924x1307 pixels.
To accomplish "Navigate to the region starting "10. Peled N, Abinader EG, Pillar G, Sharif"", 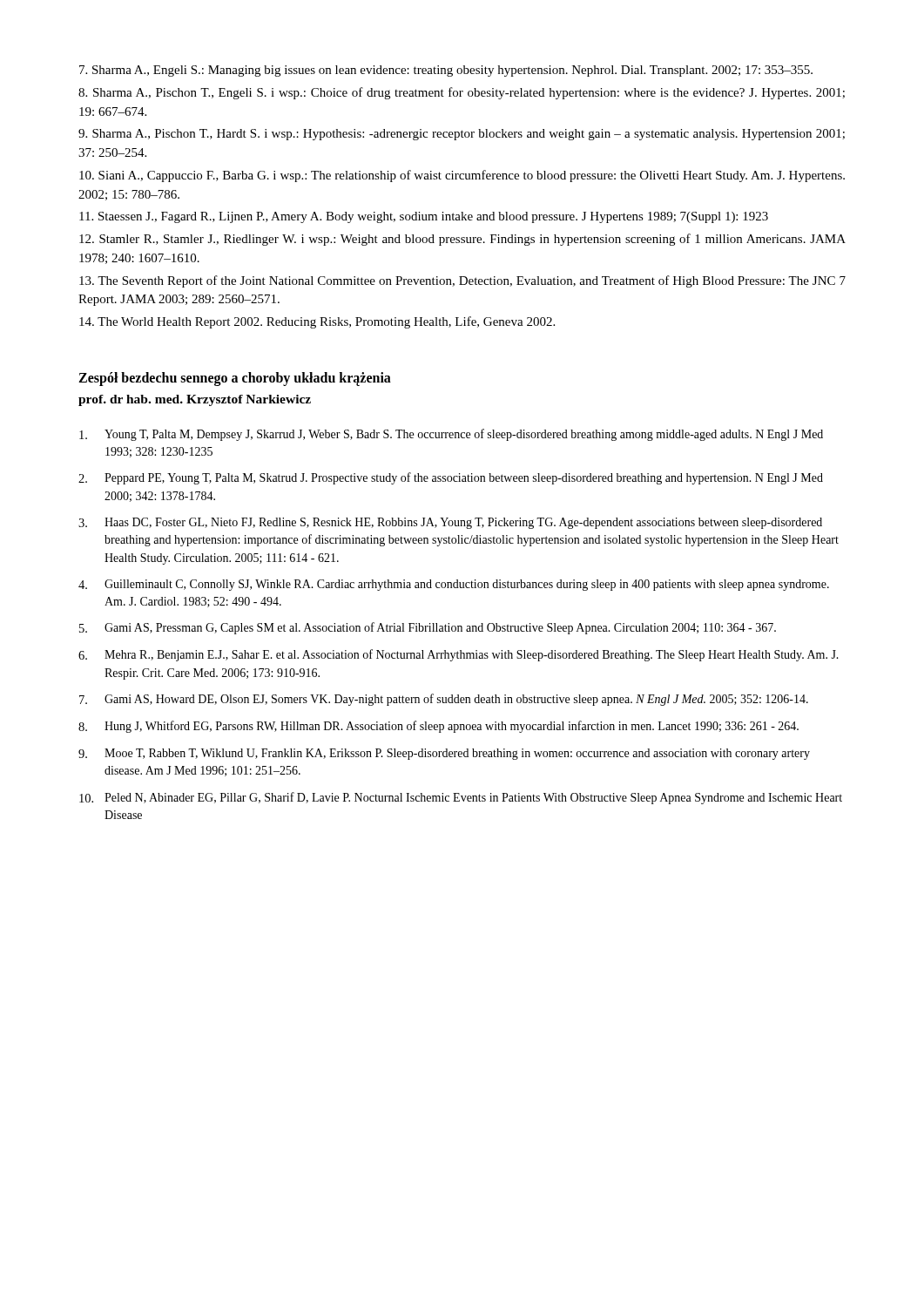I will (462, 807).
